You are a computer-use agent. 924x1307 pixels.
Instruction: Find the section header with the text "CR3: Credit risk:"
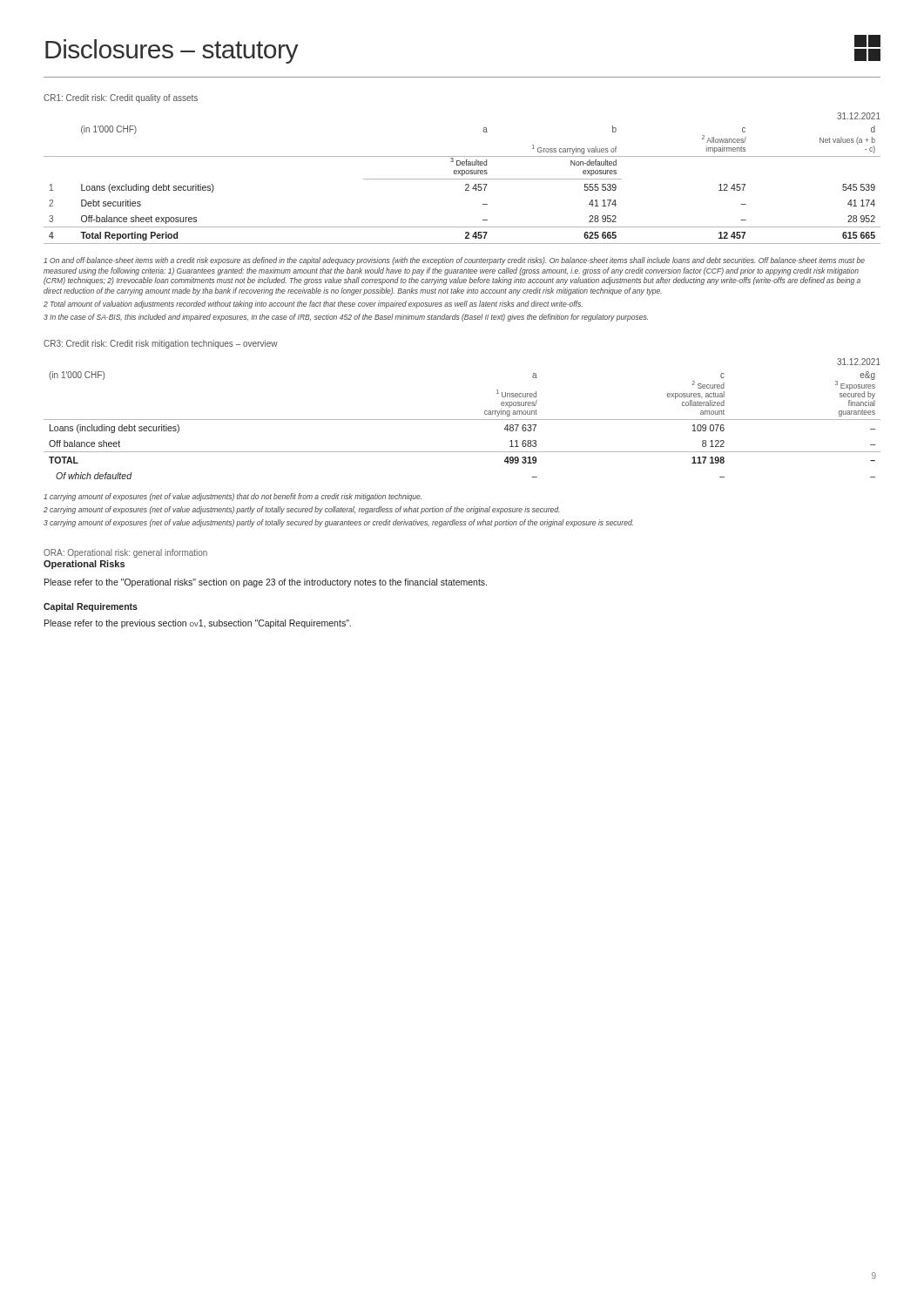coord(160,344)
